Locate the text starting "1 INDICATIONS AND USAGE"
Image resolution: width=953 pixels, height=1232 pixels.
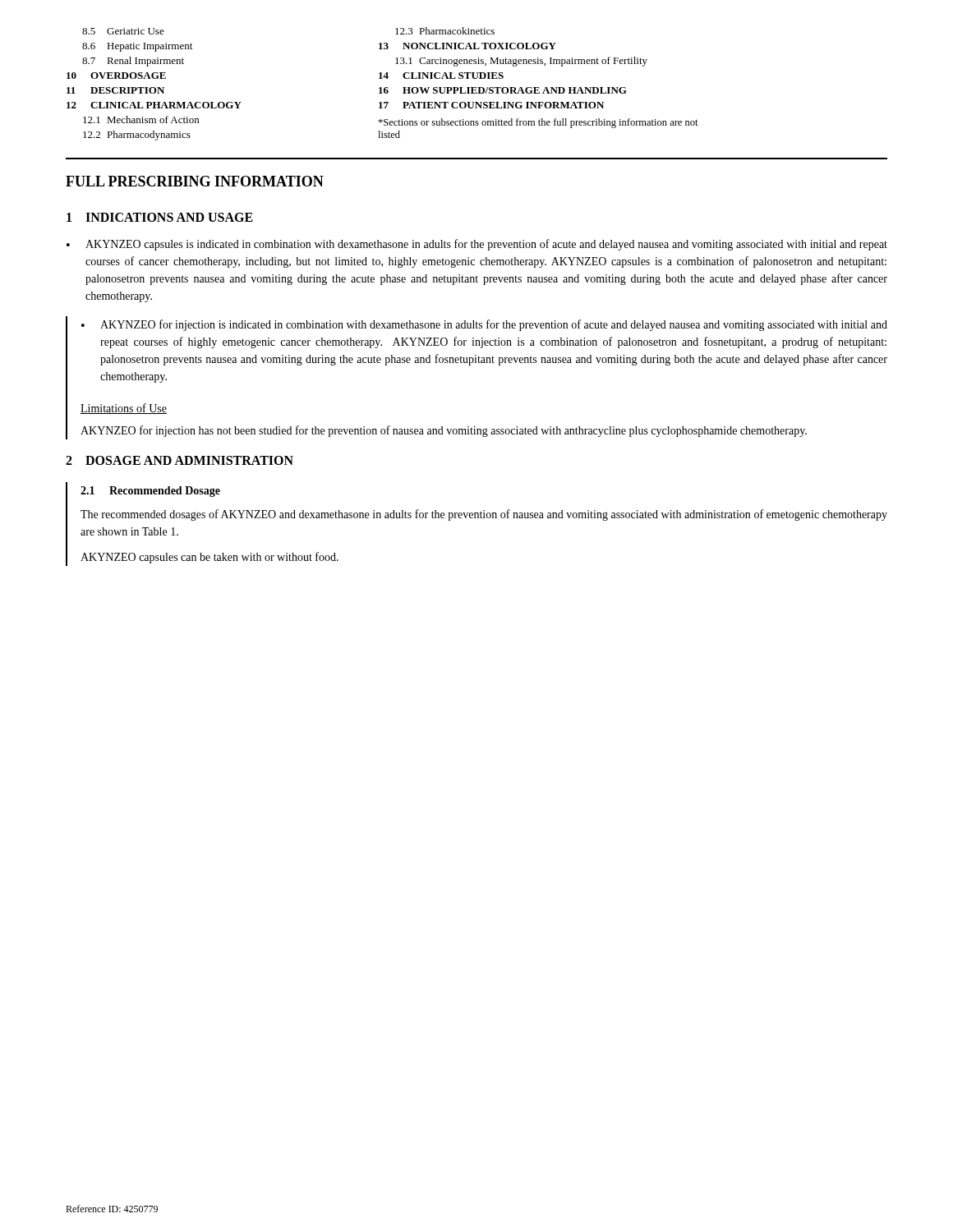159,217
